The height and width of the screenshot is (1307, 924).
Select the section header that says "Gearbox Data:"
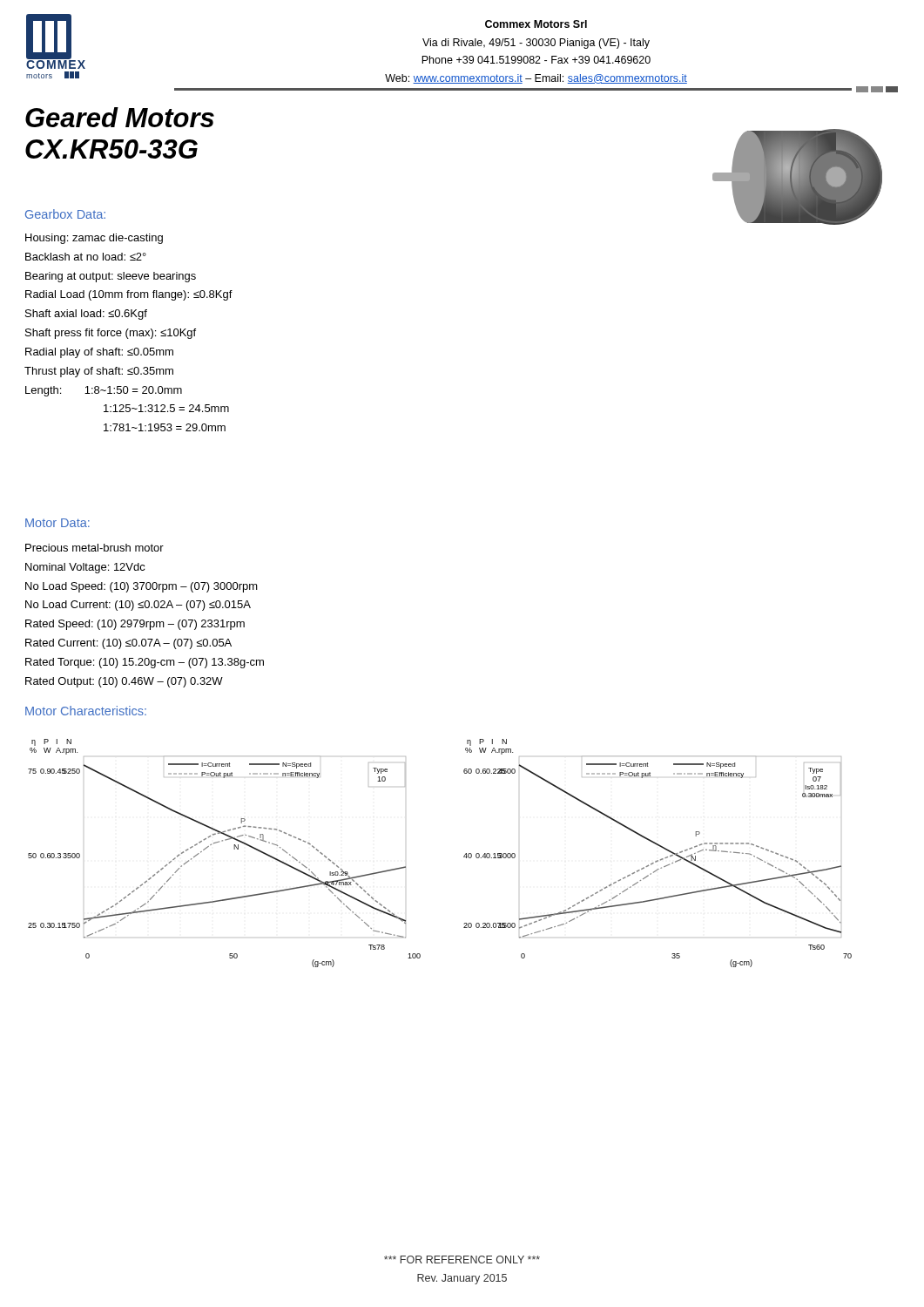point(65,214)
